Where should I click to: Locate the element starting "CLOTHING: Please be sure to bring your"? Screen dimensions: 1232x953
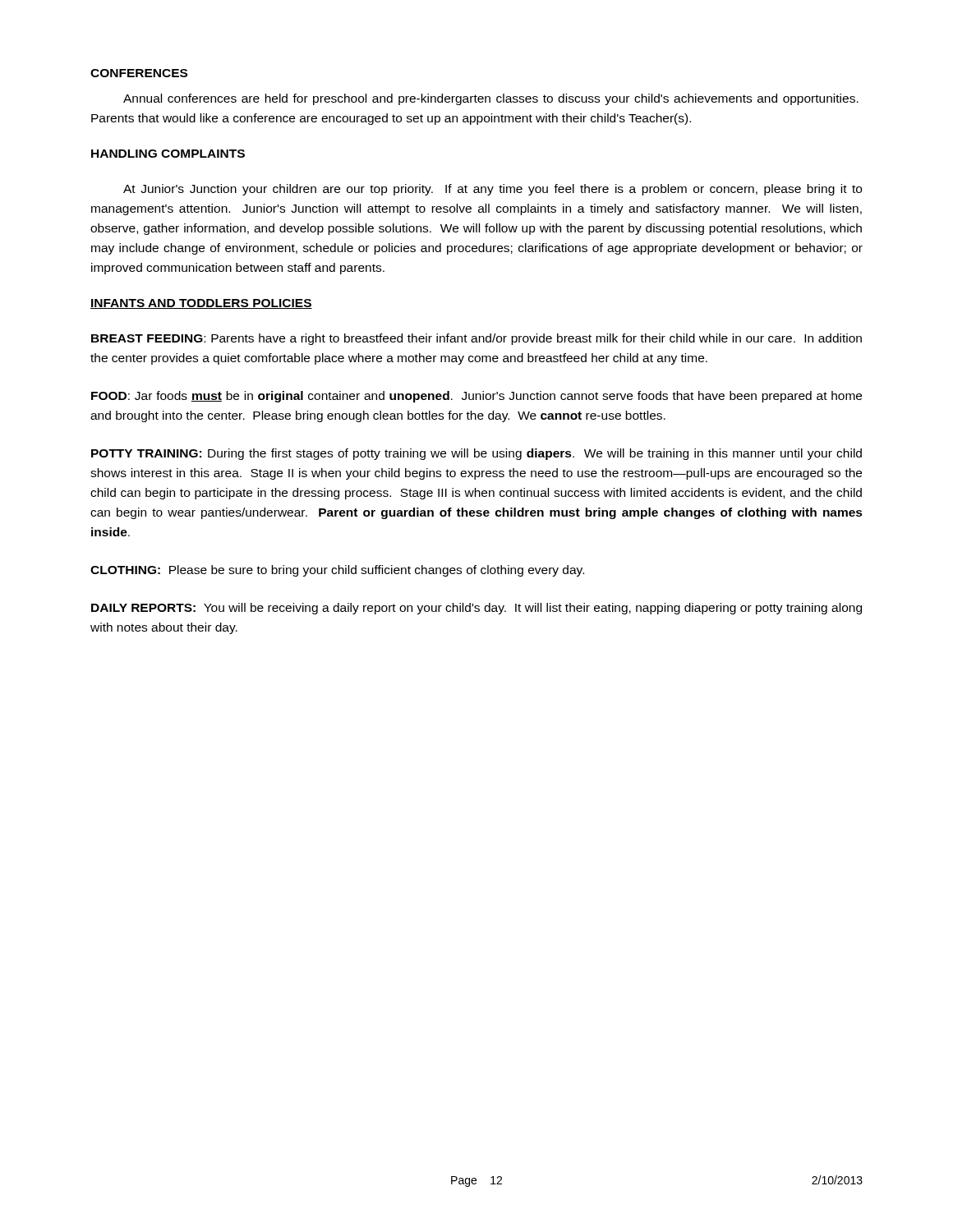point(476,570)
